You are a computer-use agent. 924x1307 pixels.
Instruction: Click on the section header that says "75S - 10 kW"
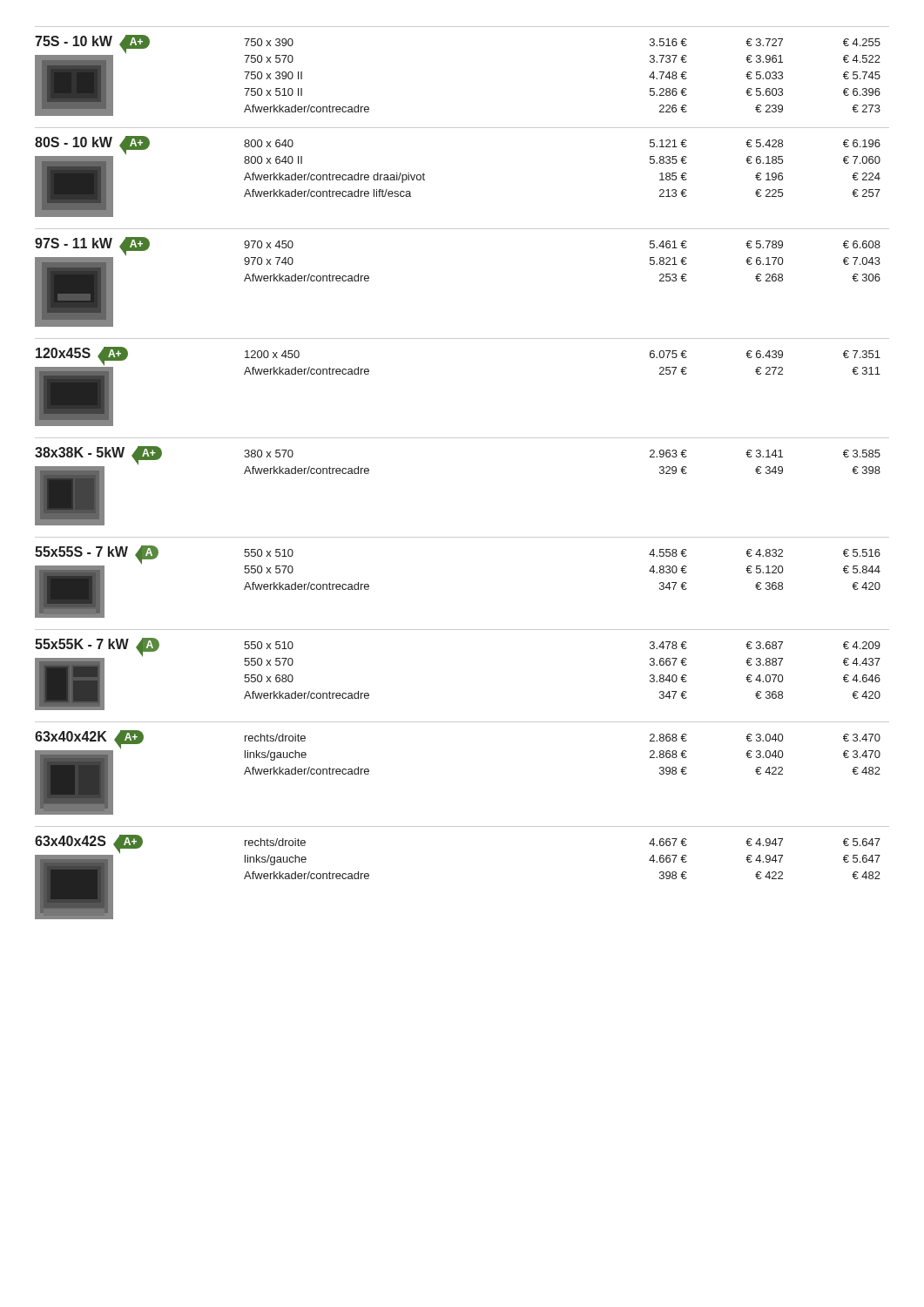pos(92,41)
